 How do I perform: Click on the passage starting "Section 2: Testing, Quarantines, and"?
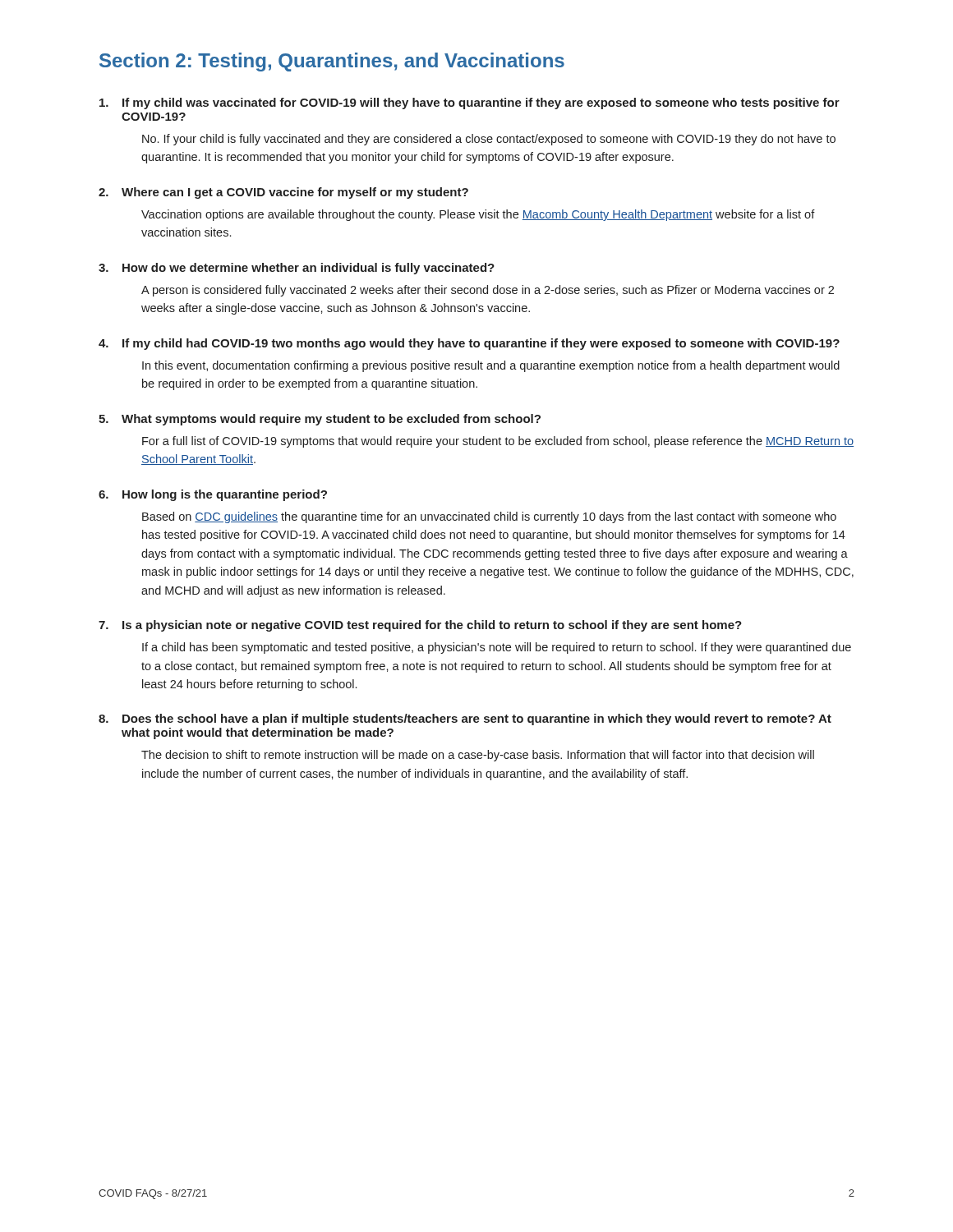tap(476, 61)
